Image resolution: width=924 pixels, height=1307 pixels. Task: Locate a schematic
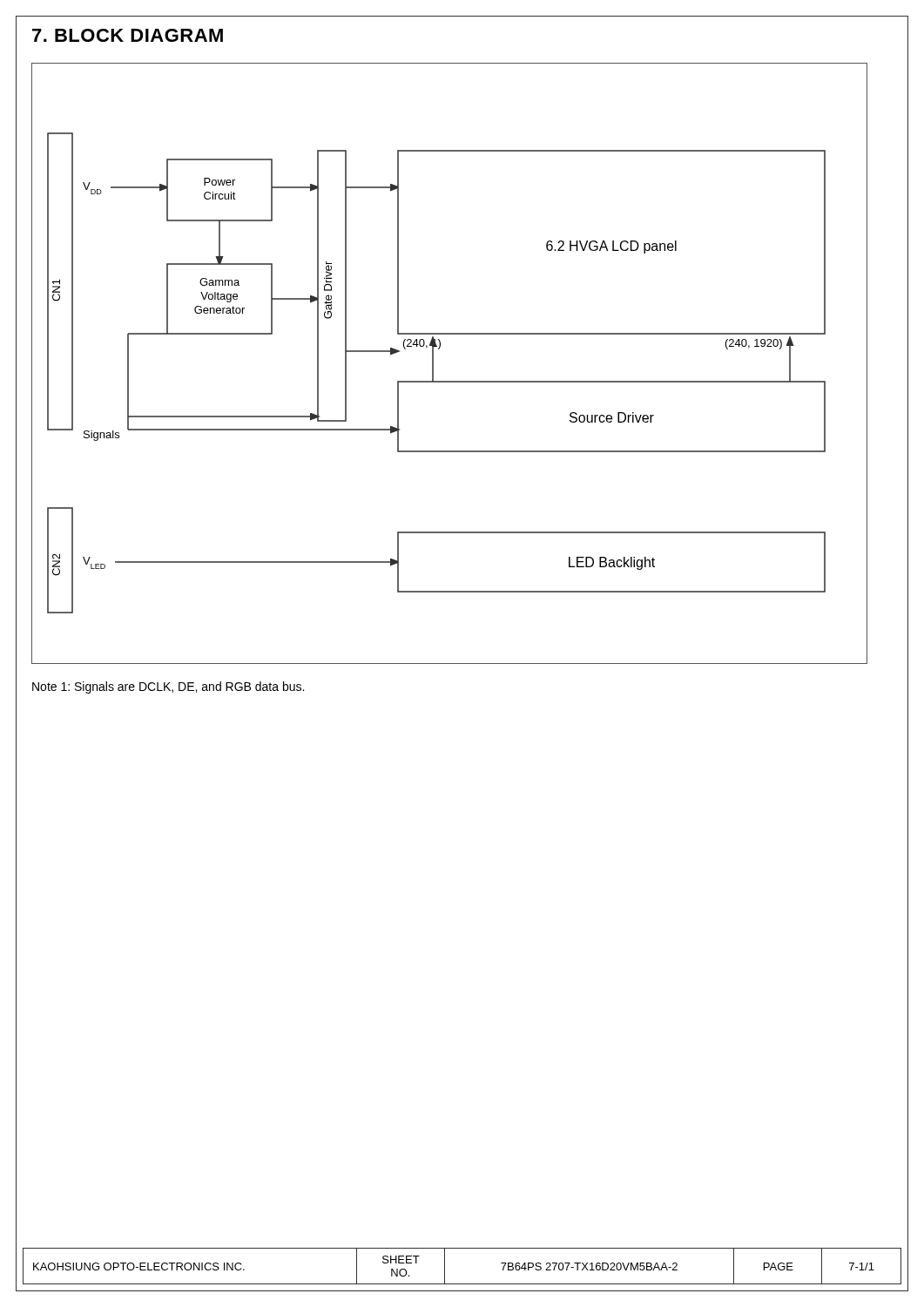[449, 363]
